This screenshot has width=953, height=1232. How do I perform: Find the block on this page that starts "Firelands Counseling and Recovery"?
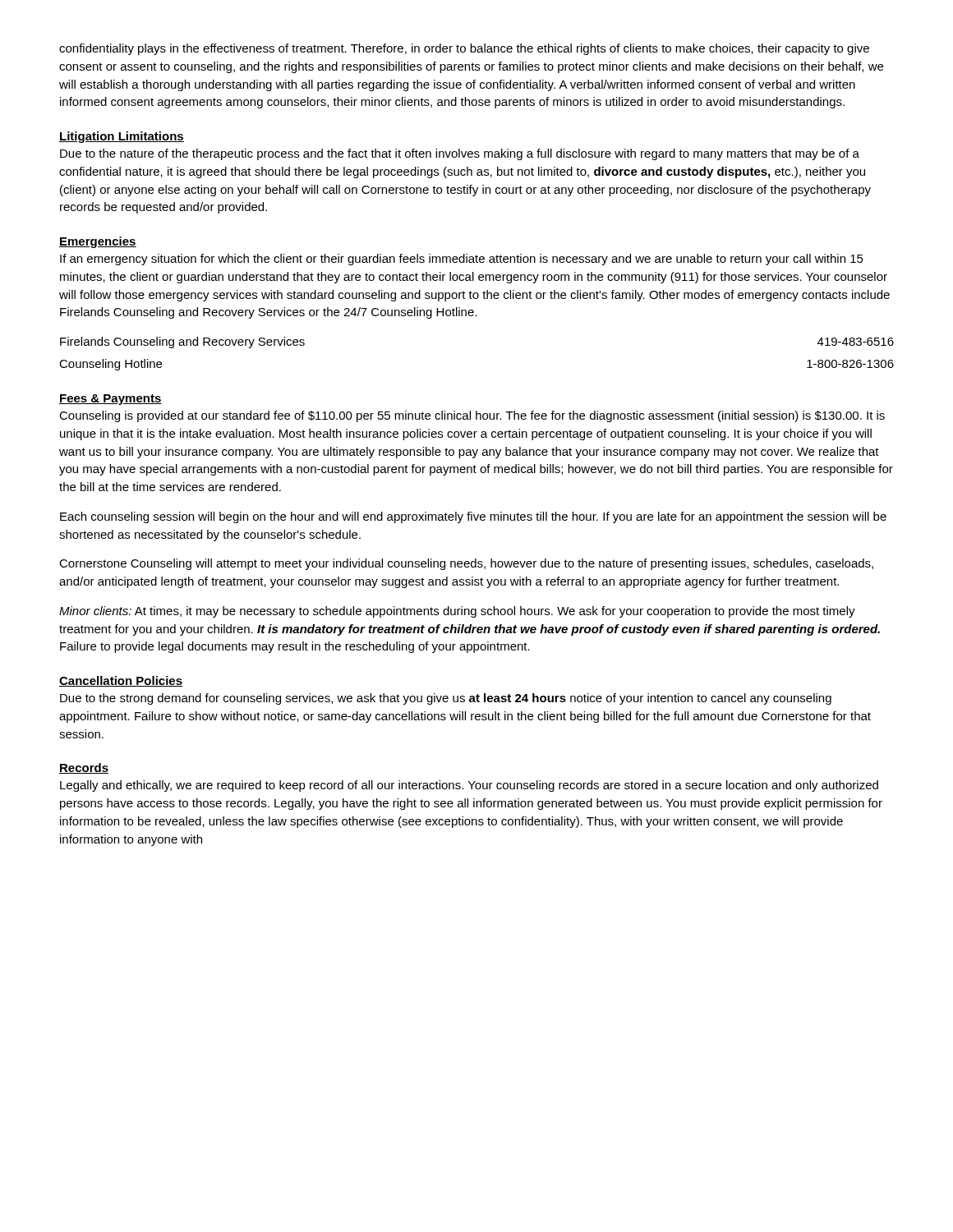coord(184,342)
